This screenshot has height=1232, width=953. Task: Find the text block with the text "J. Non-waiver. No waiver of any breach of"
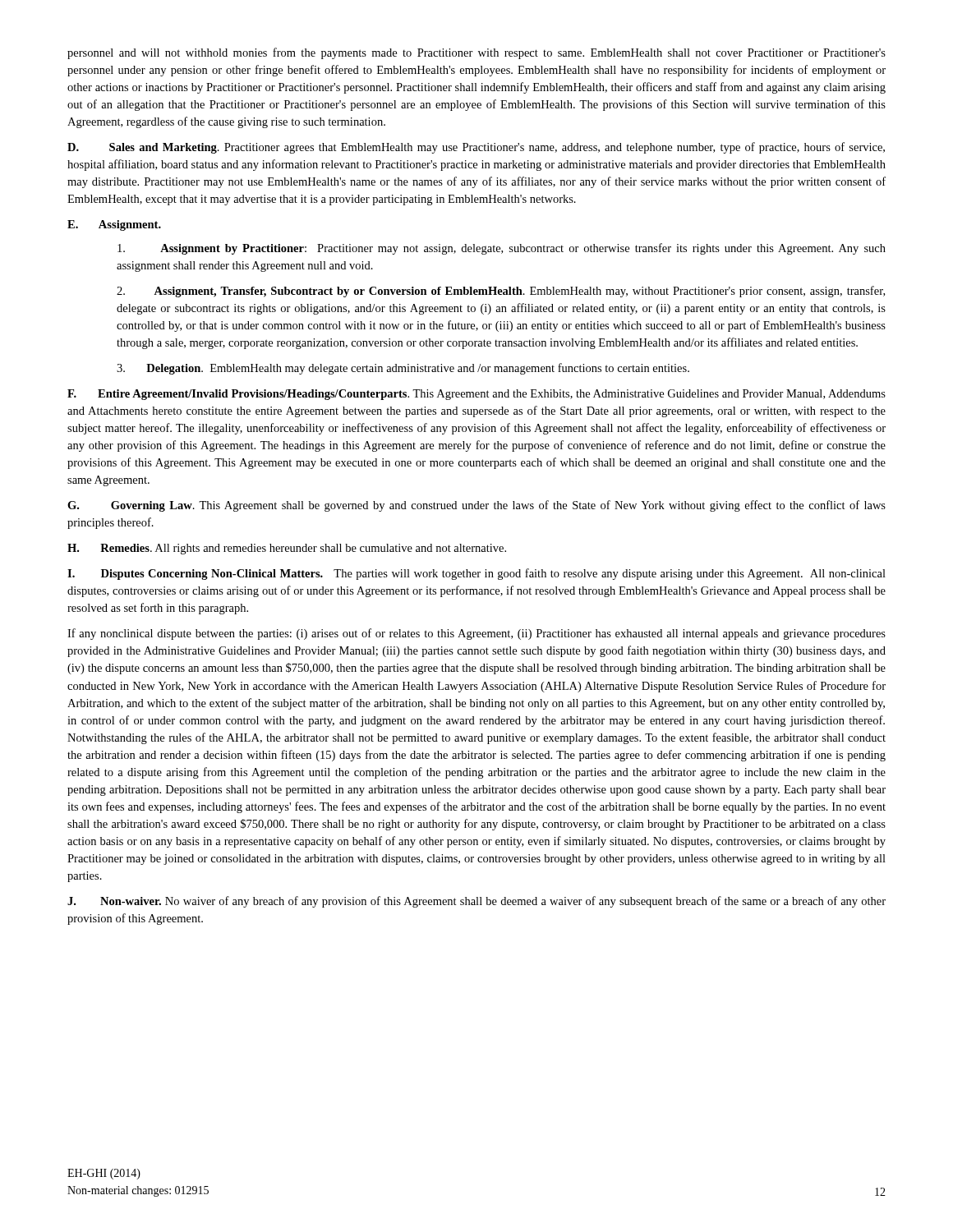click(x=476, y=910)
